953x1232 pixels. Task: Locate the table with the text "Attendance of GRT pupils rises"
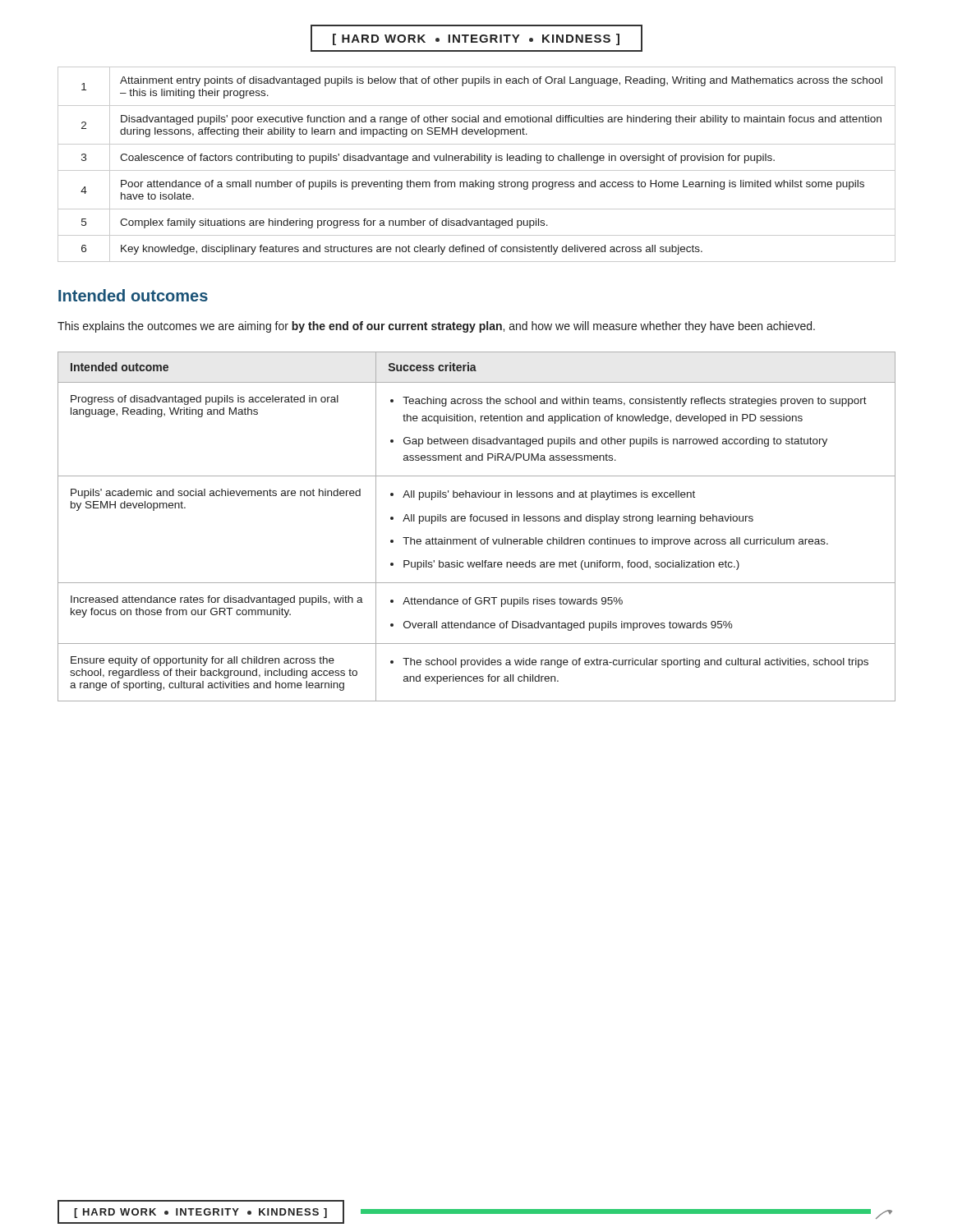coord(476,527)
